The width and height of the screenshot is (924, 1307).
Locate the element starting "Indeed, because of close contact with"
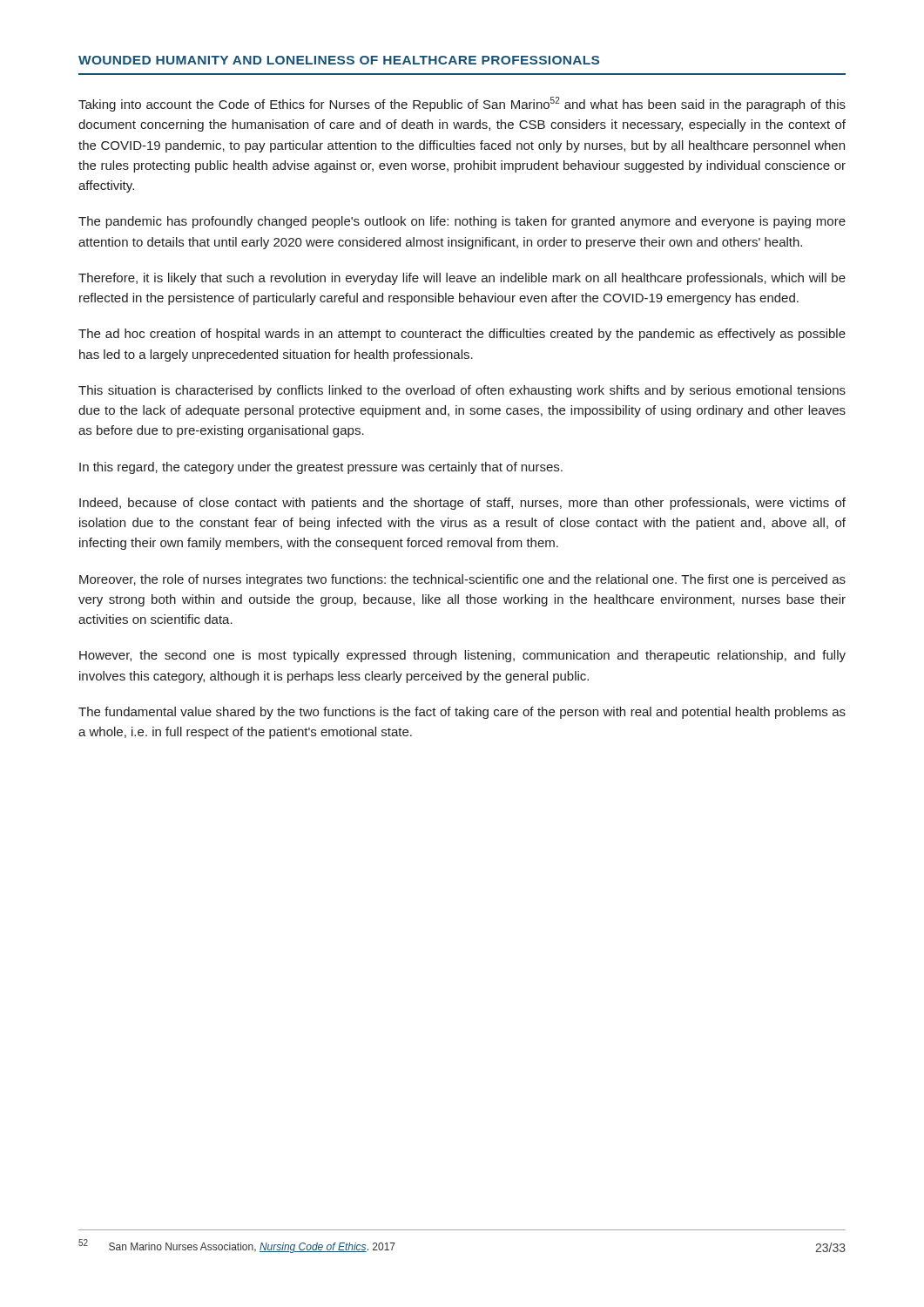tap(462, 522)
